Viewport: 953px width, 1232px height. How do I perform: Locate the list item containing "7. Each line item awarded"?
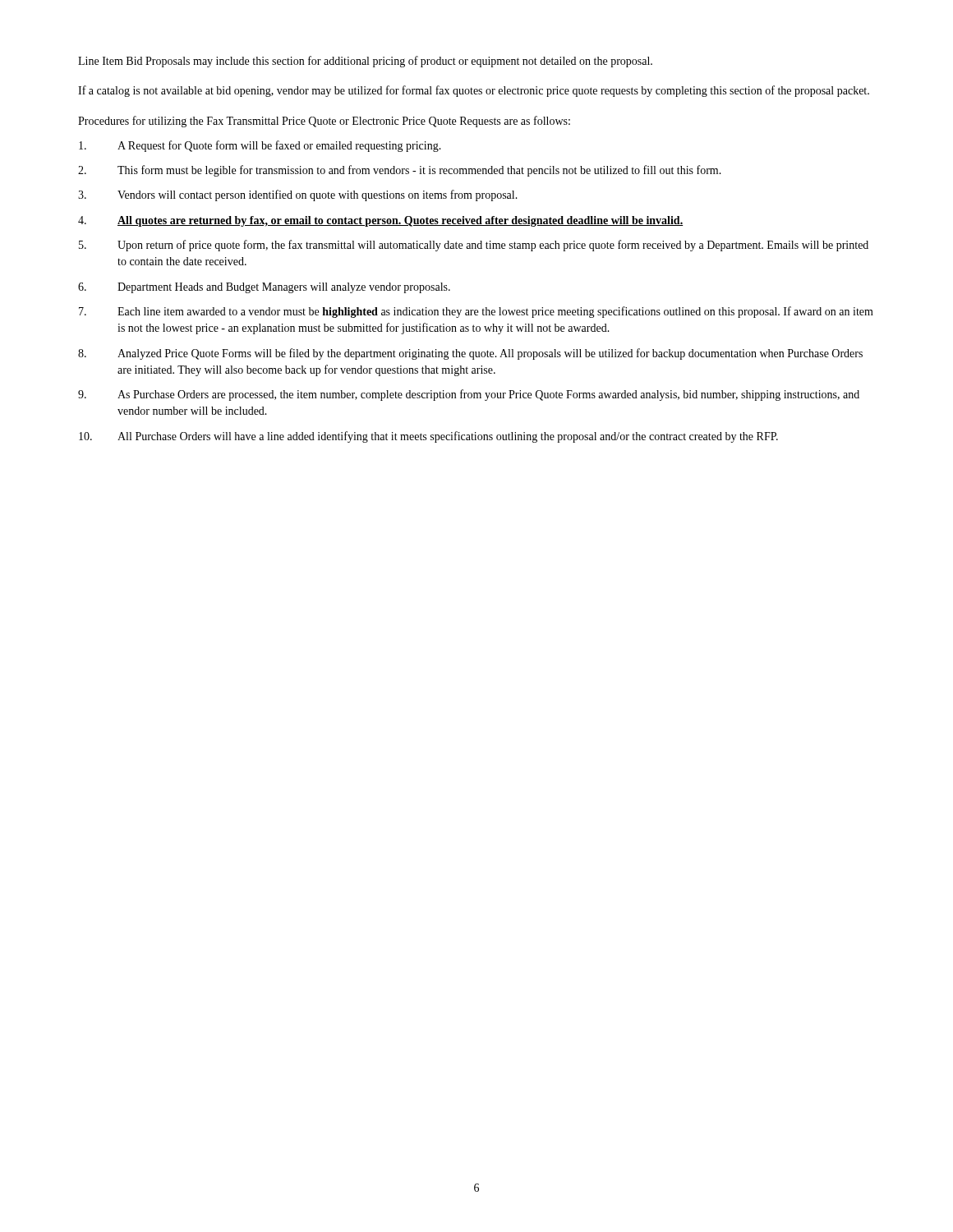[476, 321]
